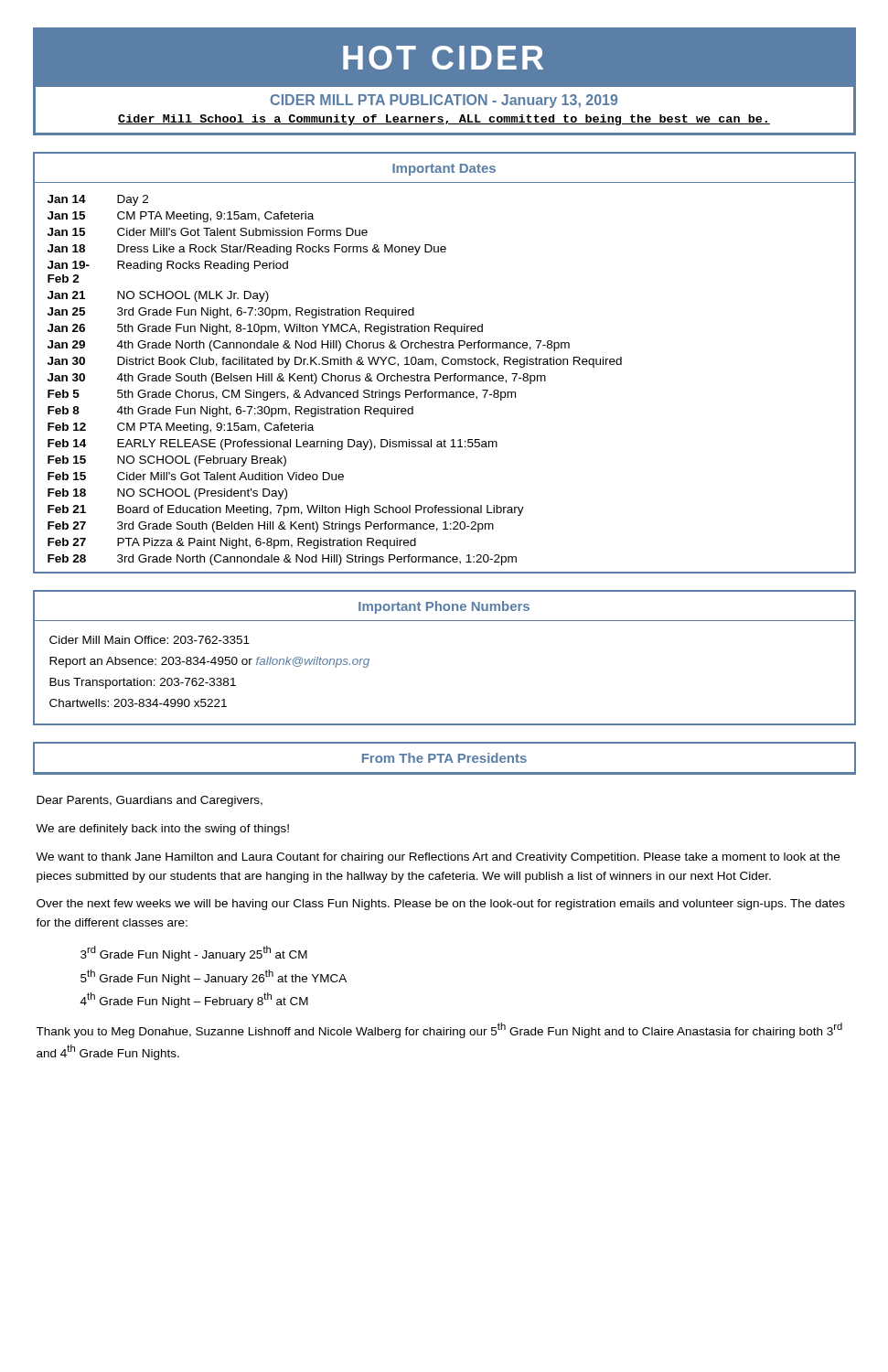This screenshot has width=888, height=1372.
Task: Click on the section header containing "From The PTA Presidents"
Action: (444, 758)
